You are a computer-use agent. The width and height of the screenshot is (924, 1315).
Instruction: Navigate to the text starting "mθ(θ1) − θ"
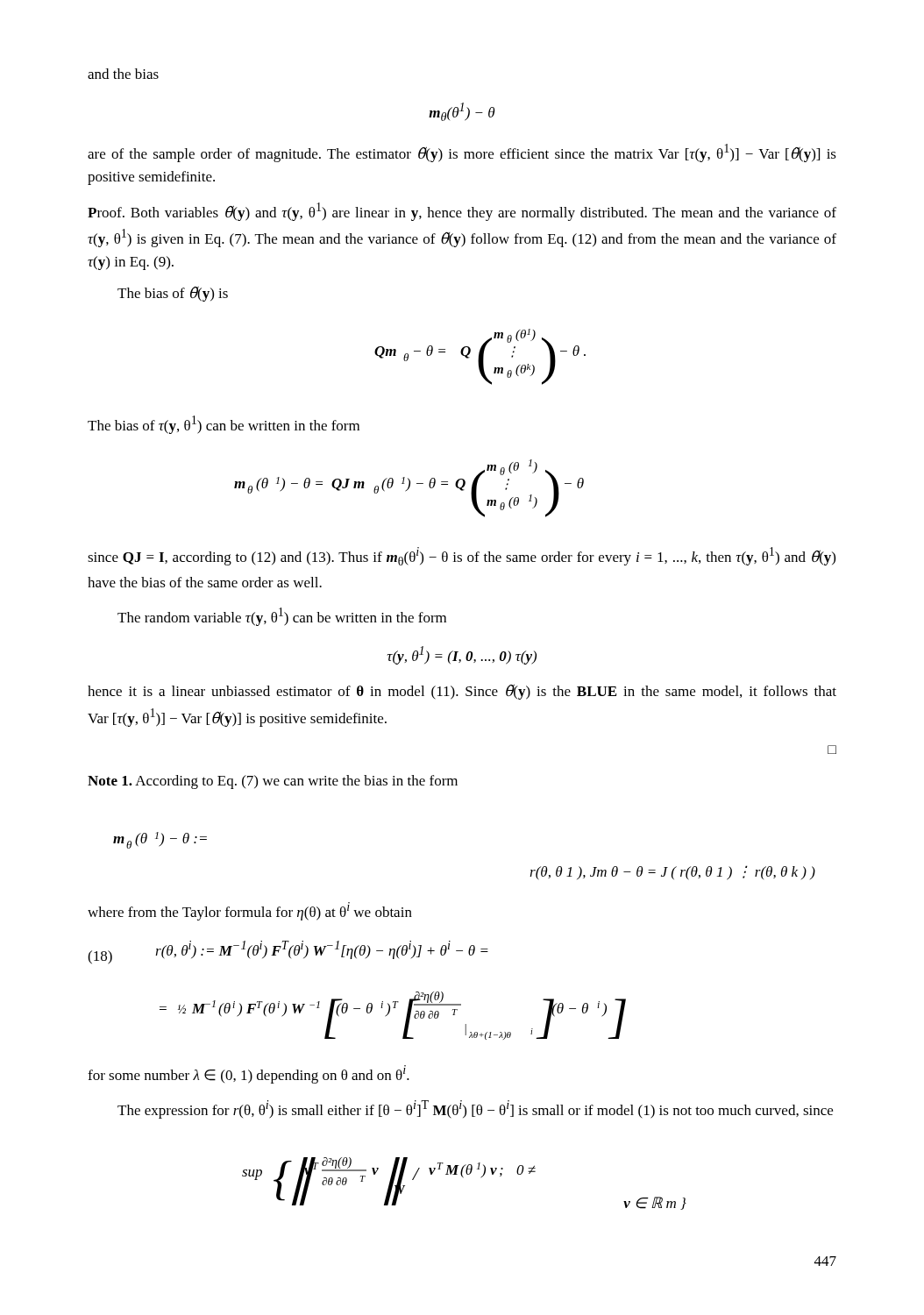tap(462, 112)
